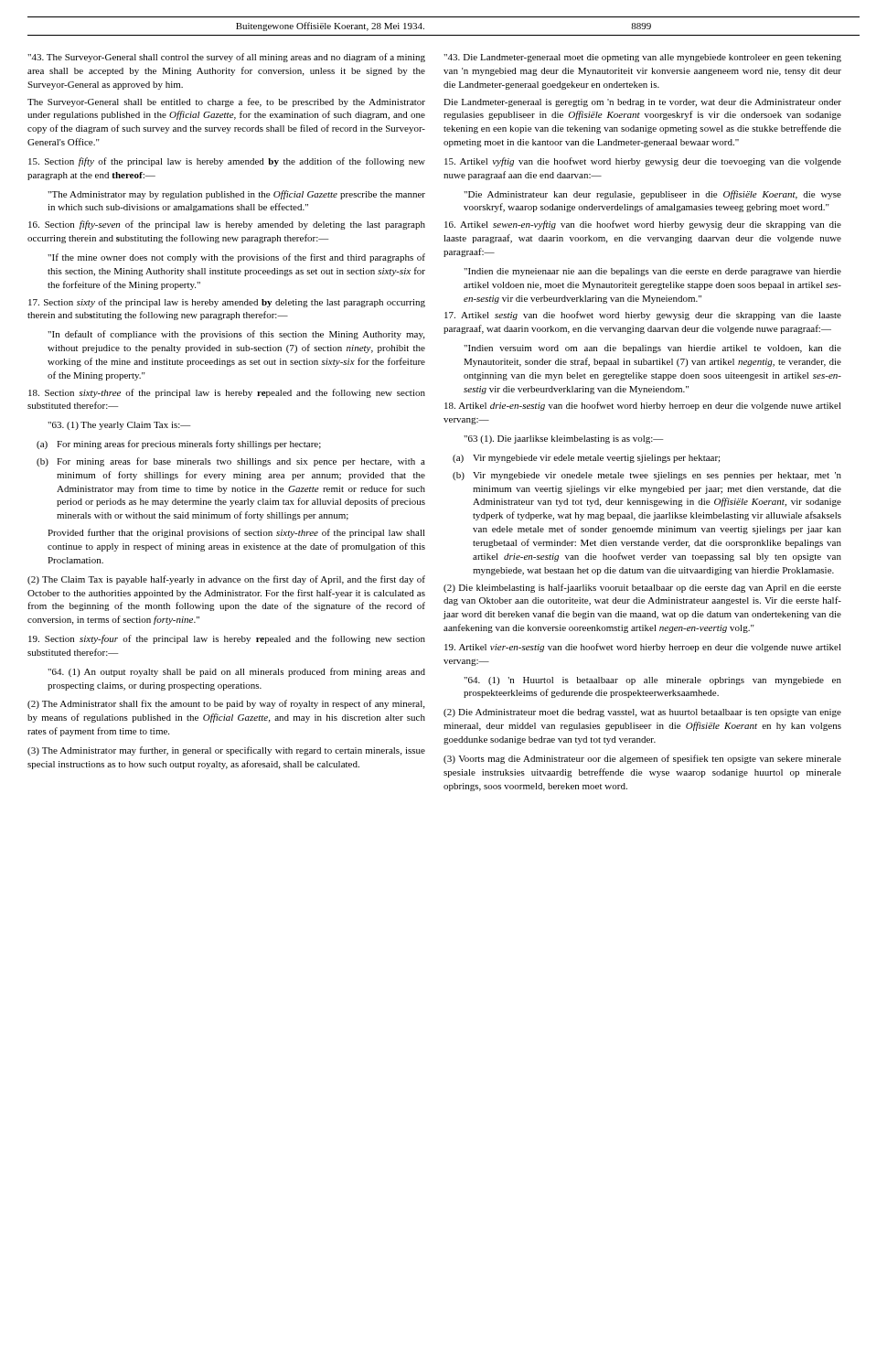The height and width of the screenshot is (1372, 887).
Task: Locate the text block that reads ""64. (1) 'n Huurtol"
Action: point(652,686)
